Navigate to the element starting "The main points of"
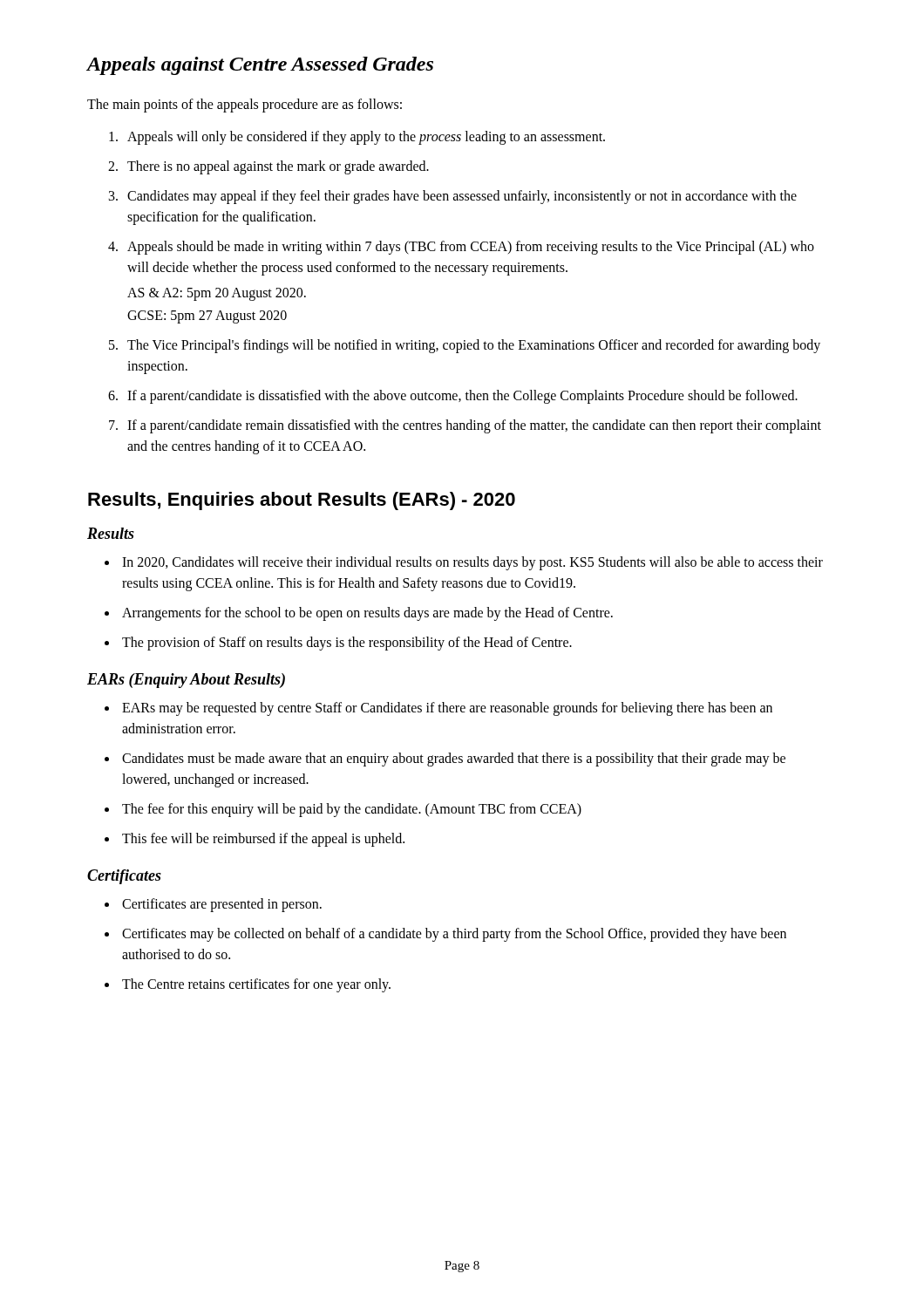The width and height of the screenshot is (924, 1308). click(245, 106)
